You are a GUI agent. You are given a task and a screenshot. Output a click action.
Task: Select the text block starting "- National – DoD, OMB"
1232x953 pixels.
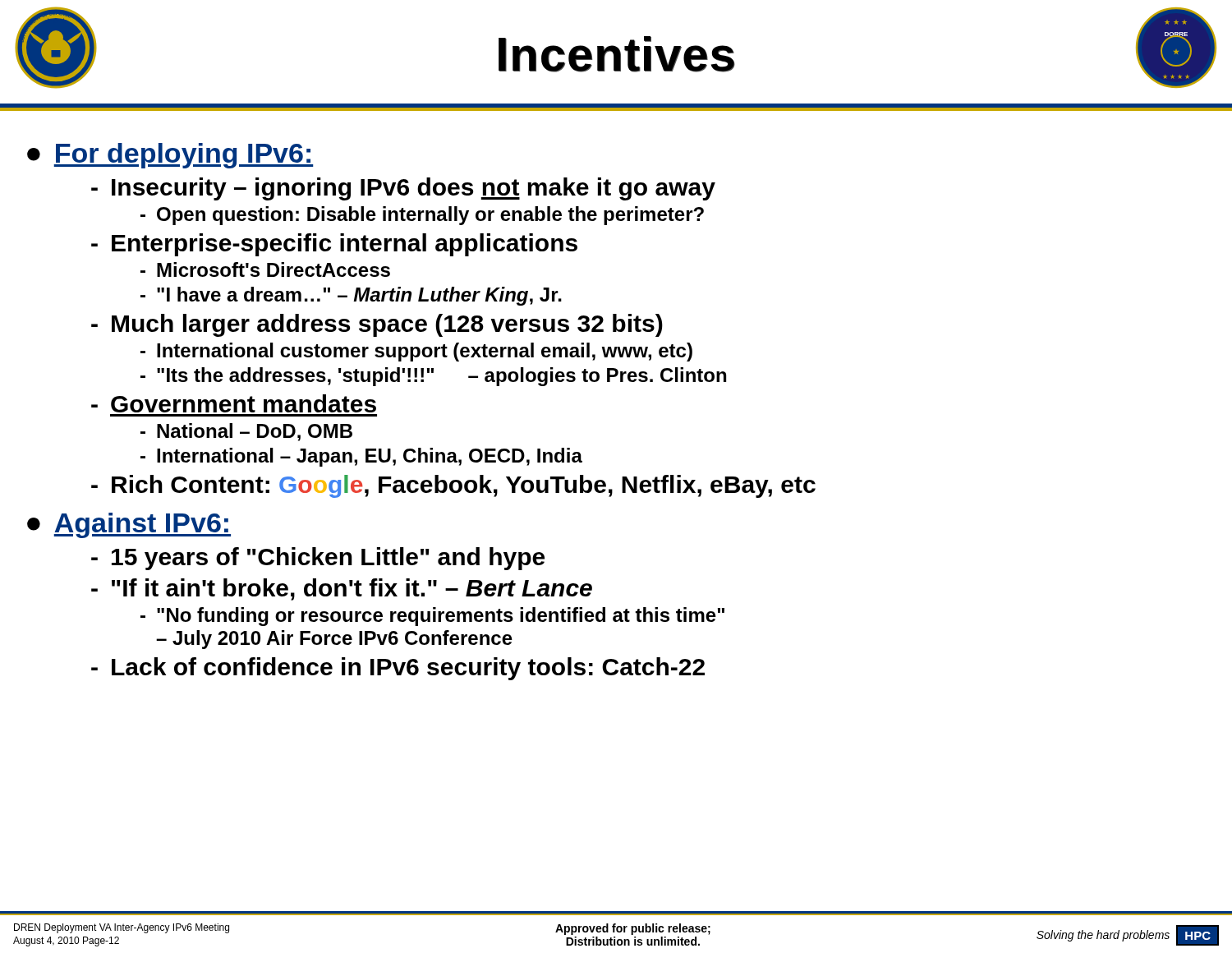tap(246, 431)
